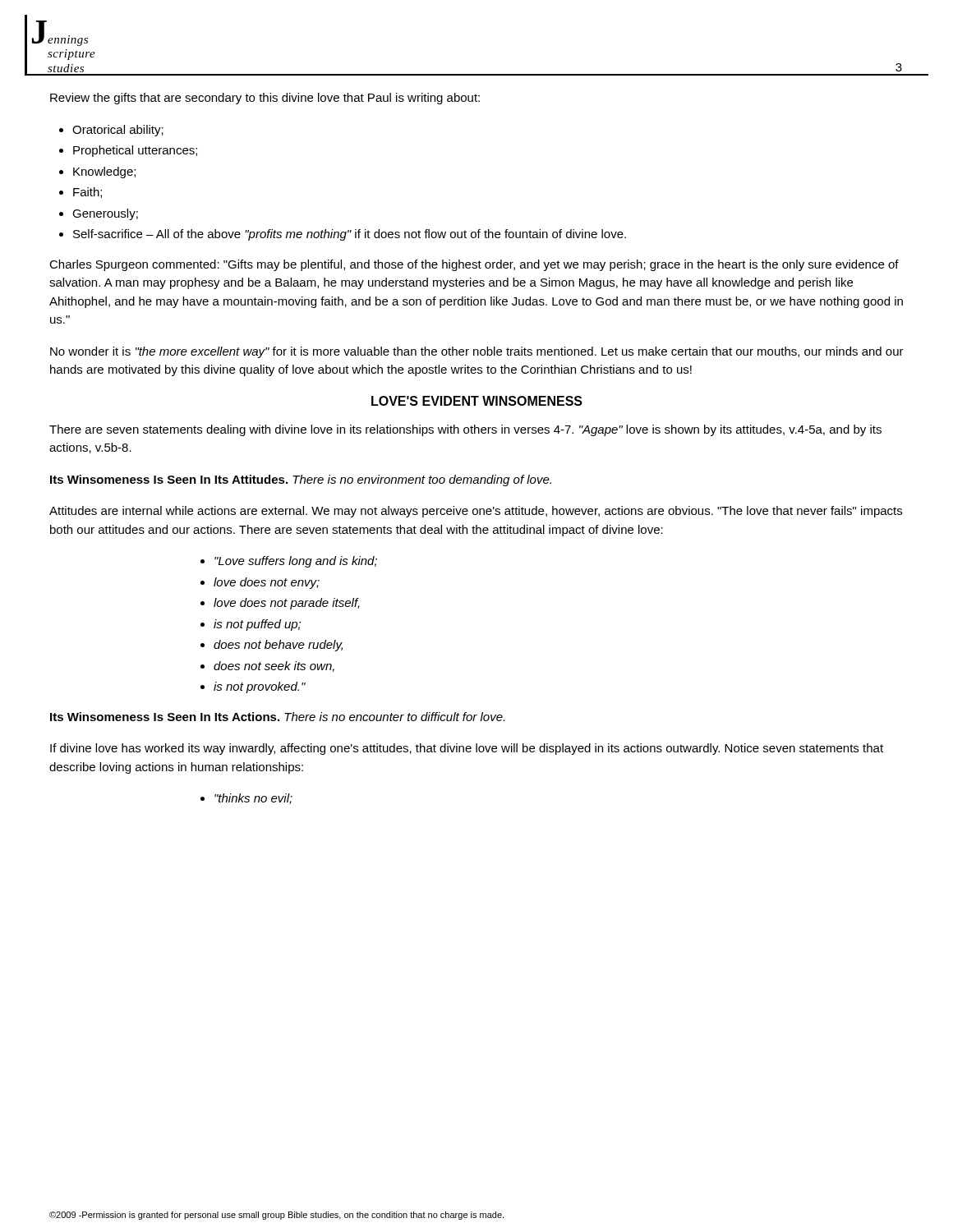The height and width of the screenshot is (1232, 953).
Task: Point to the text starting "does not seek its own,"
Action: click(x=275, y=665)
